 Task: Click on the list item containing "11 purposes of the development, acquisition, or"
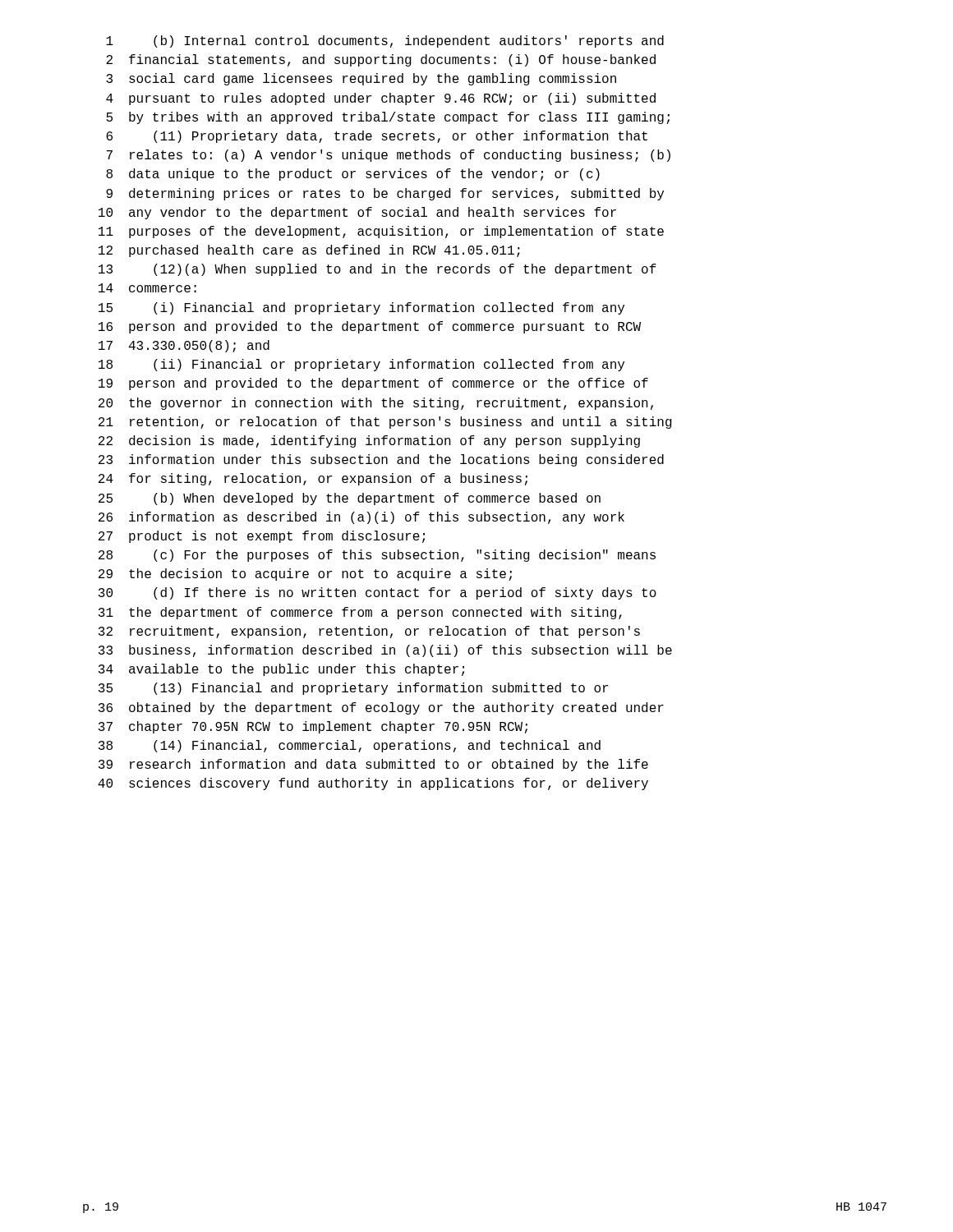pyautogui.click(x=485, y=233)
